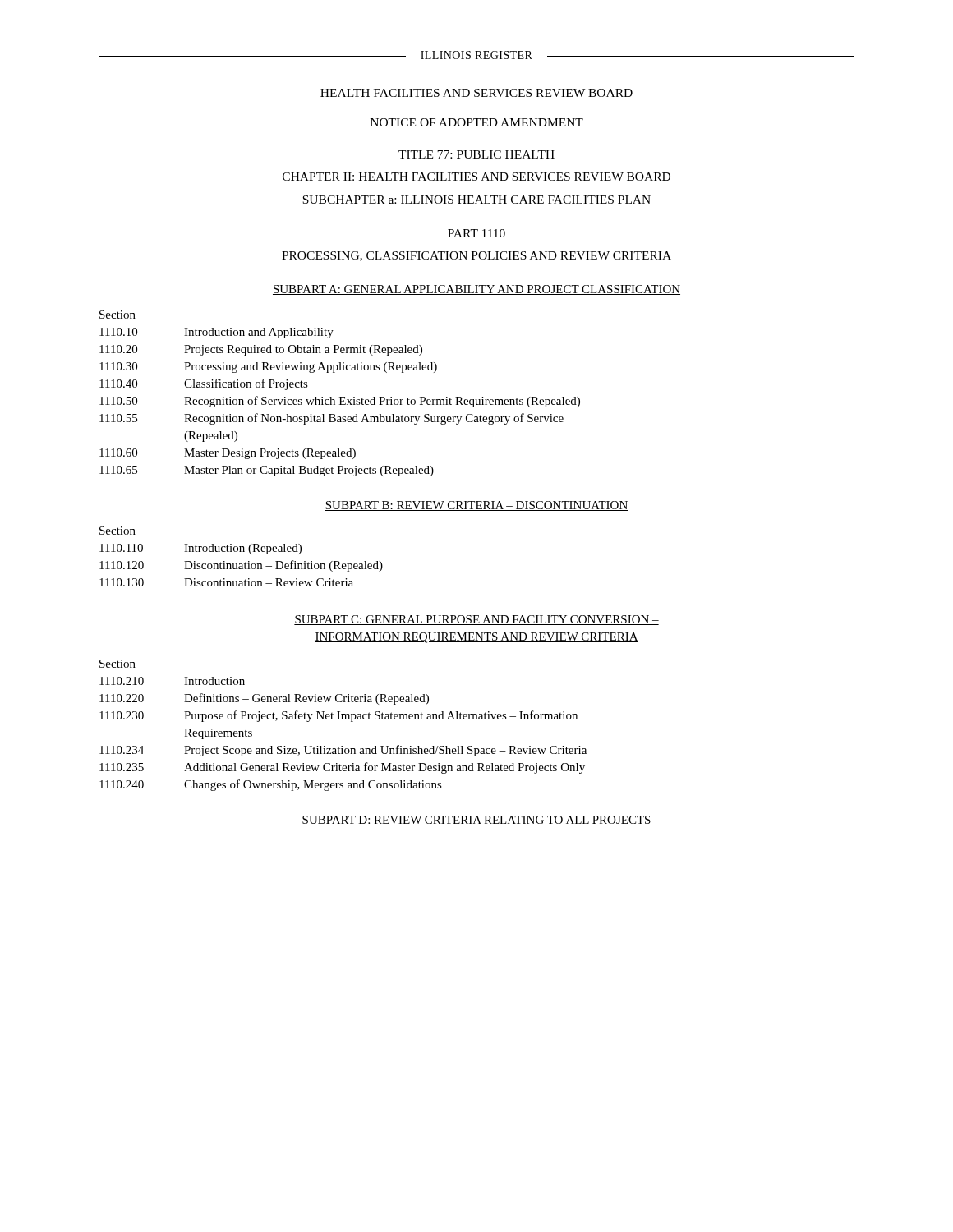Point to the passage starting "SUBPART B: REVIEW CRITERIA – DISCONTINUATION"
Screen dimensions: 1232x953
(476, 505)
